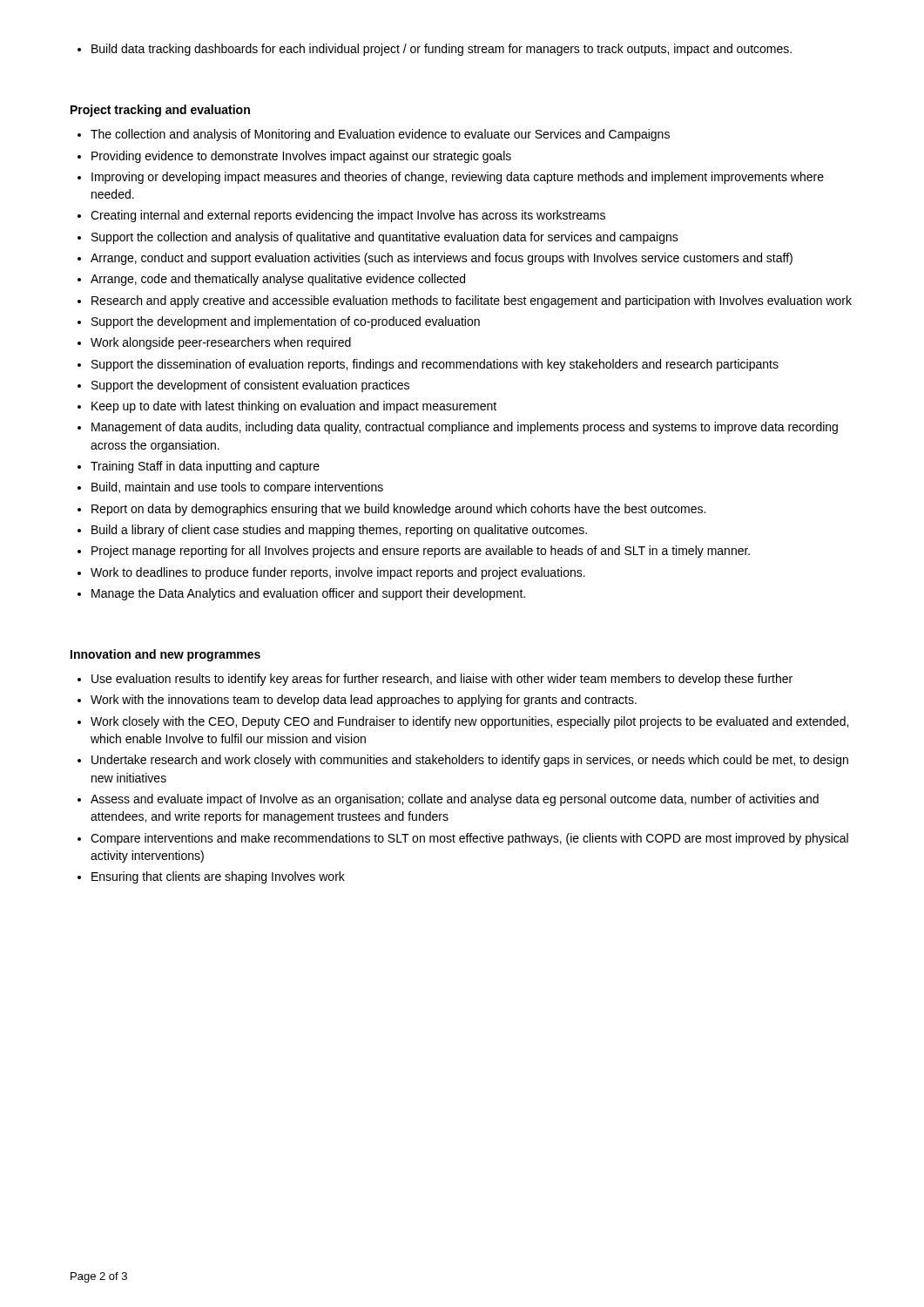Locate the block of text that opens with "Support the dissemination of"
This screenshot has width=924, height=1307.
[x=472, y=364]
